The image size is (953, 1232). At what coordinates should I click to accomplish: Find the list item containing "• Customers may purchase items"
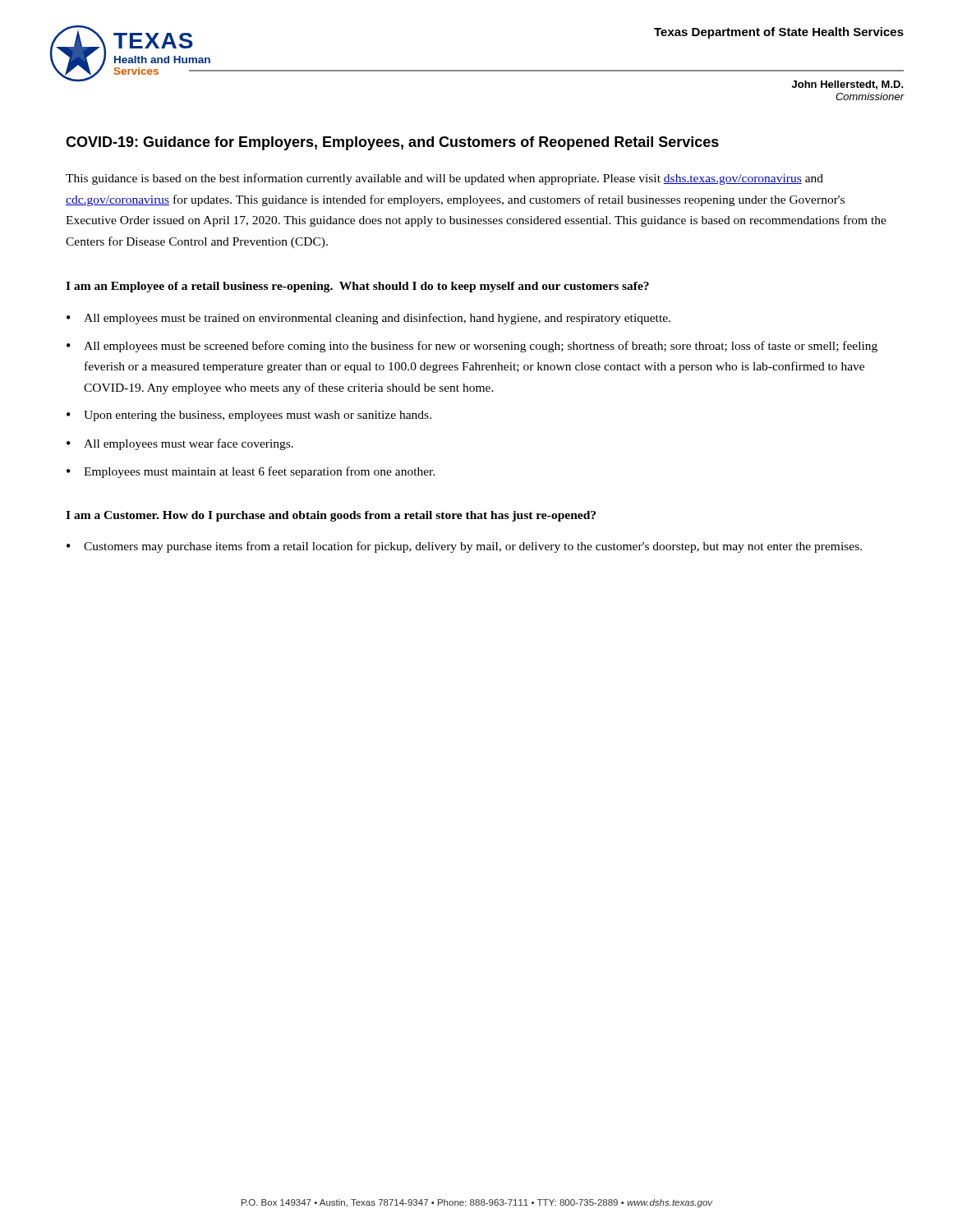[476, 547]
